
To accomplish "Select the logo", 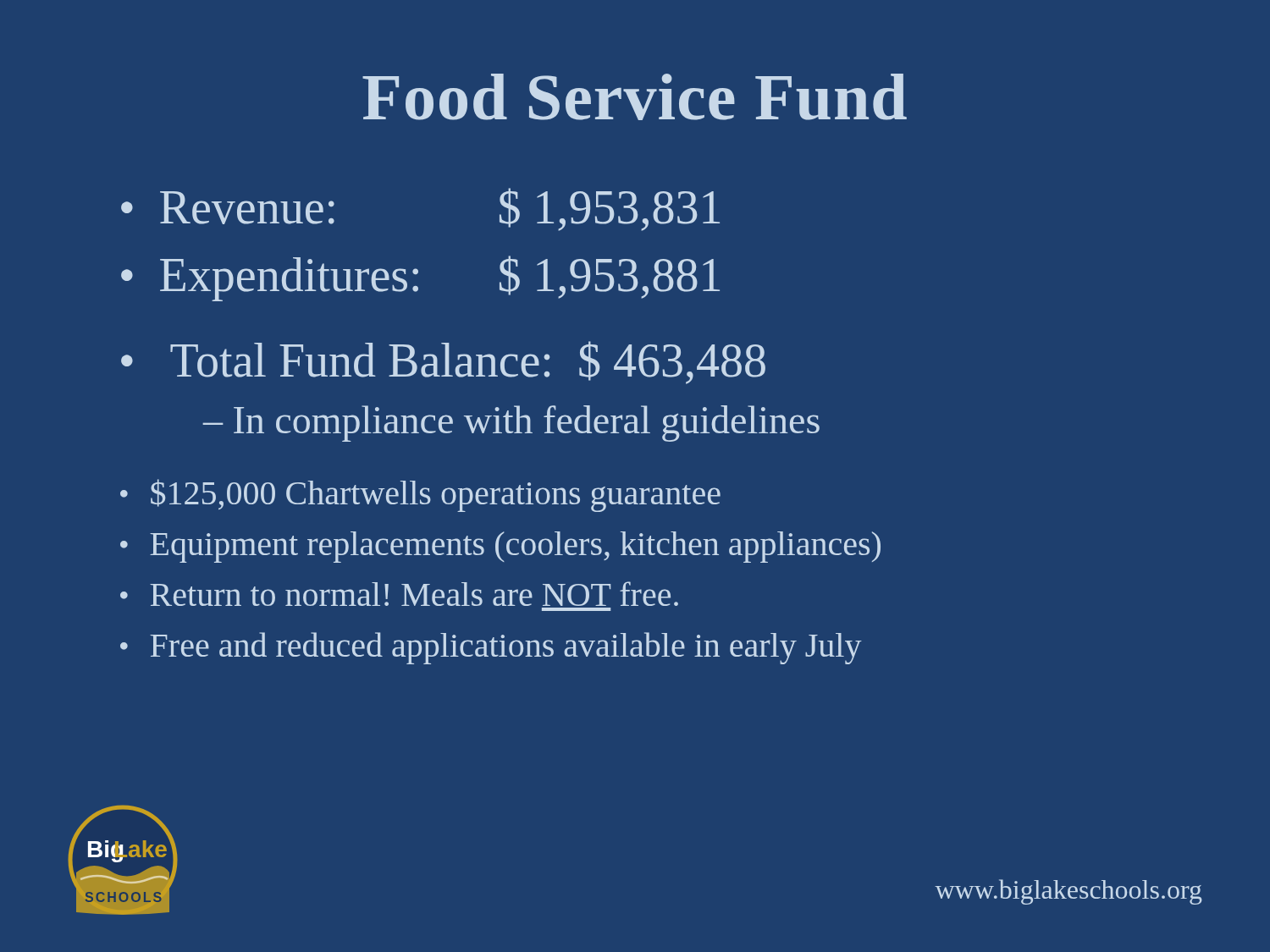I will (140, 861).
